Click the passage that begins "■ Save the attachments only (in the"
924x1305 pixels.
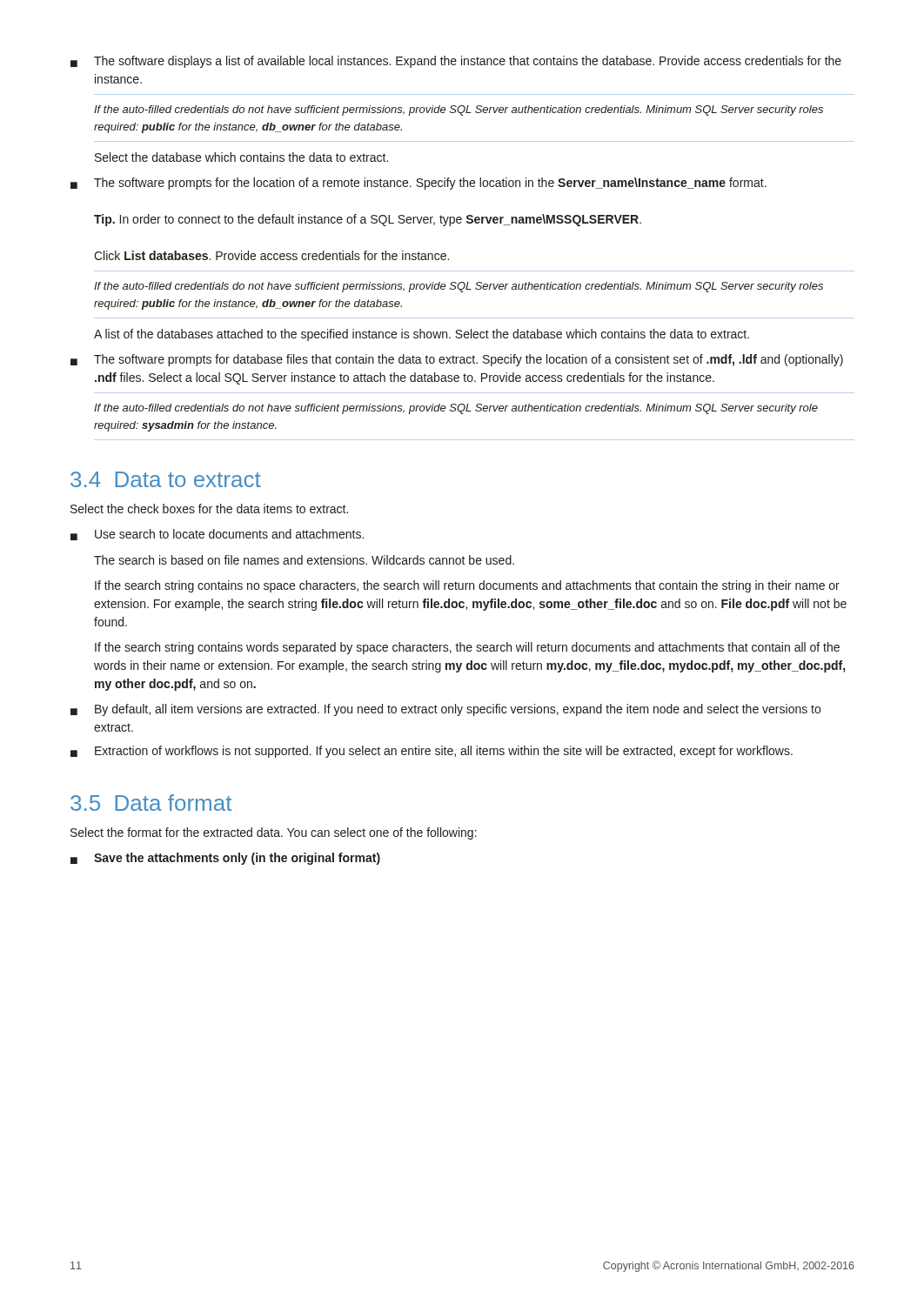coord(225,859)
